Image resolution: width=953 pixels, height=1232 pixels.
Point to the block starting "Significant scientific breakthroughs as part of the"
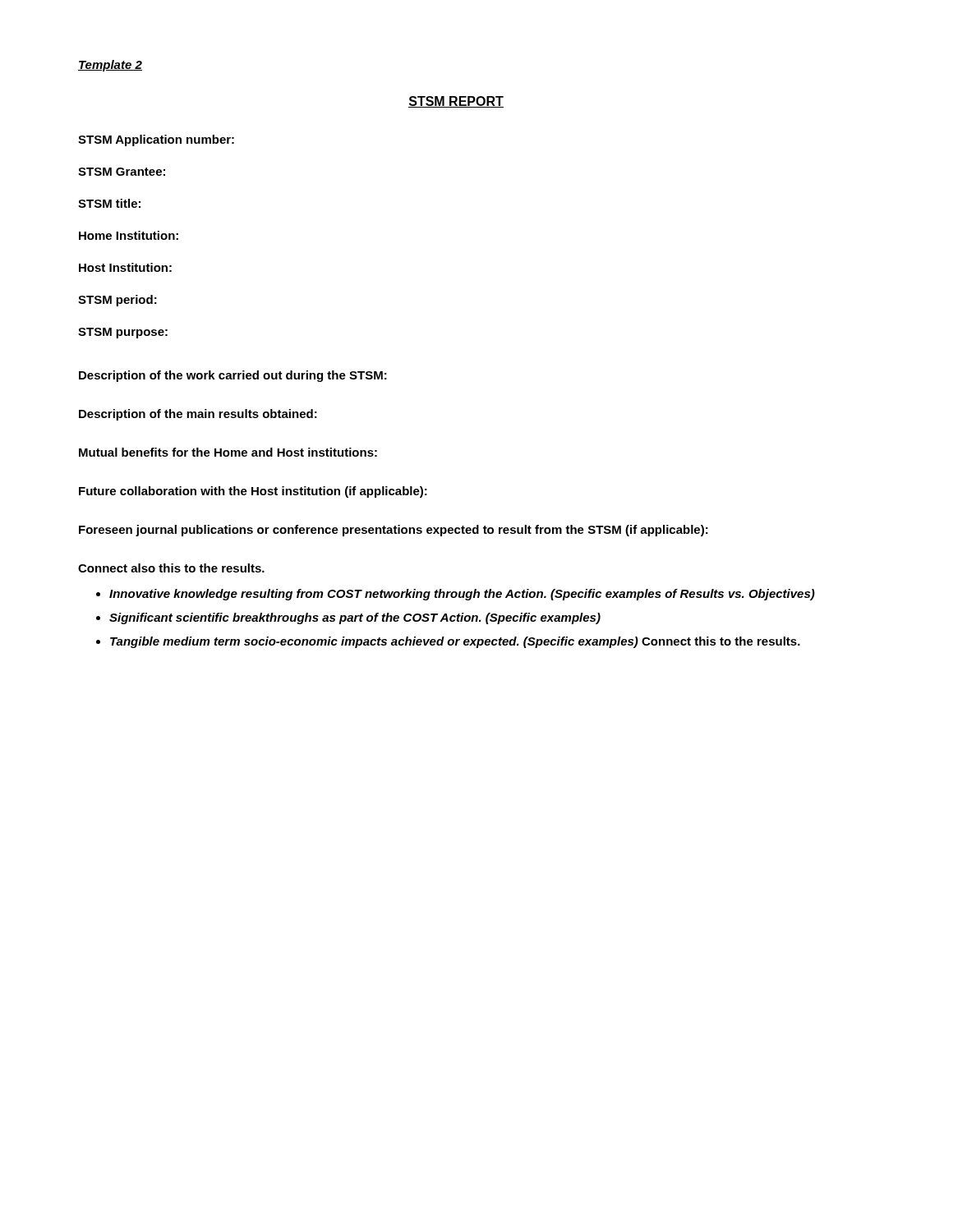(x=355, y=617)
